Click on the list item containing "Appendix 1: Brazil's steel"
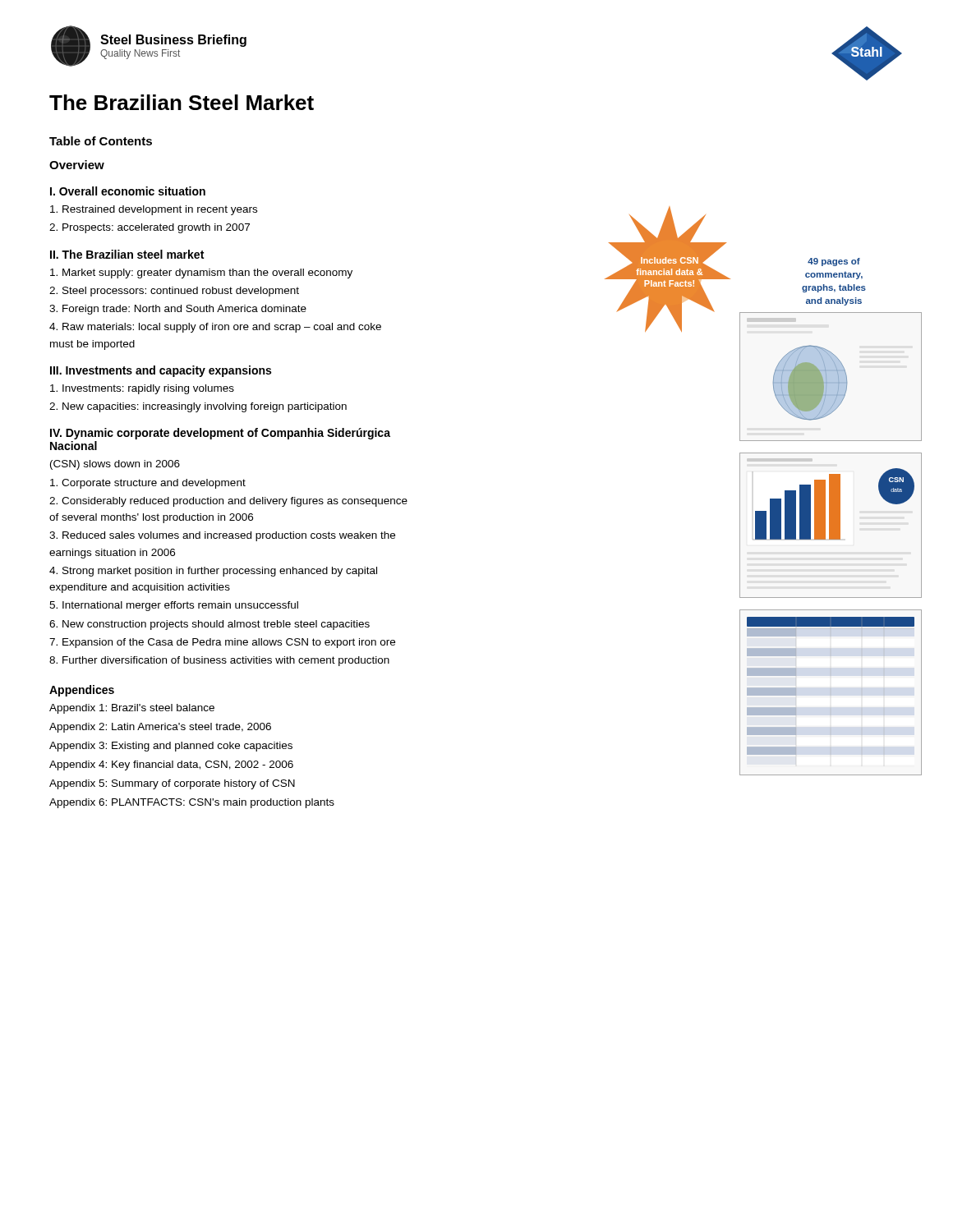This screenshot has width=953, height=1232. [132, 708]
